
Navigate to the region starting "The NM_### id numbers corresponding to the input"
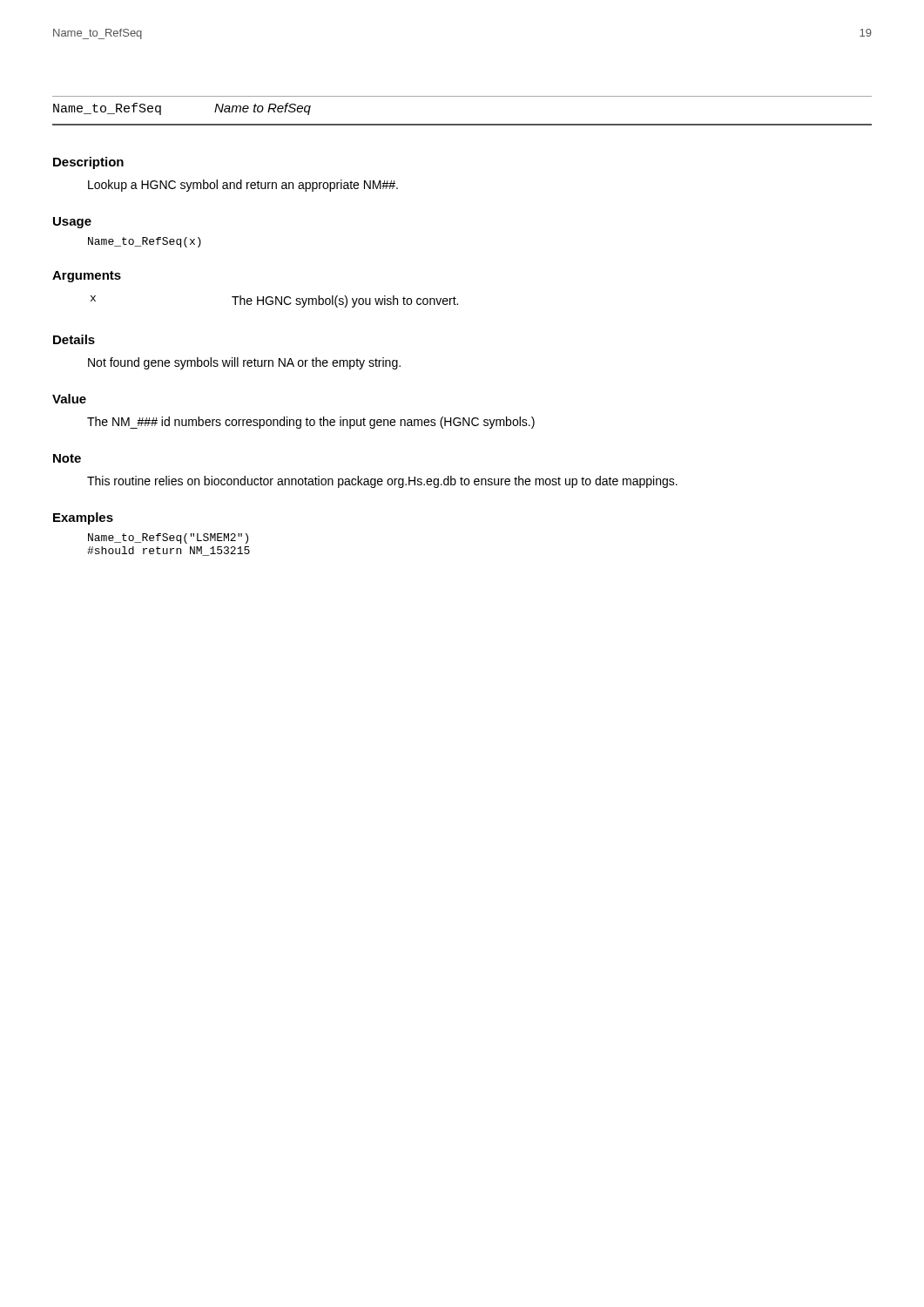311,422
